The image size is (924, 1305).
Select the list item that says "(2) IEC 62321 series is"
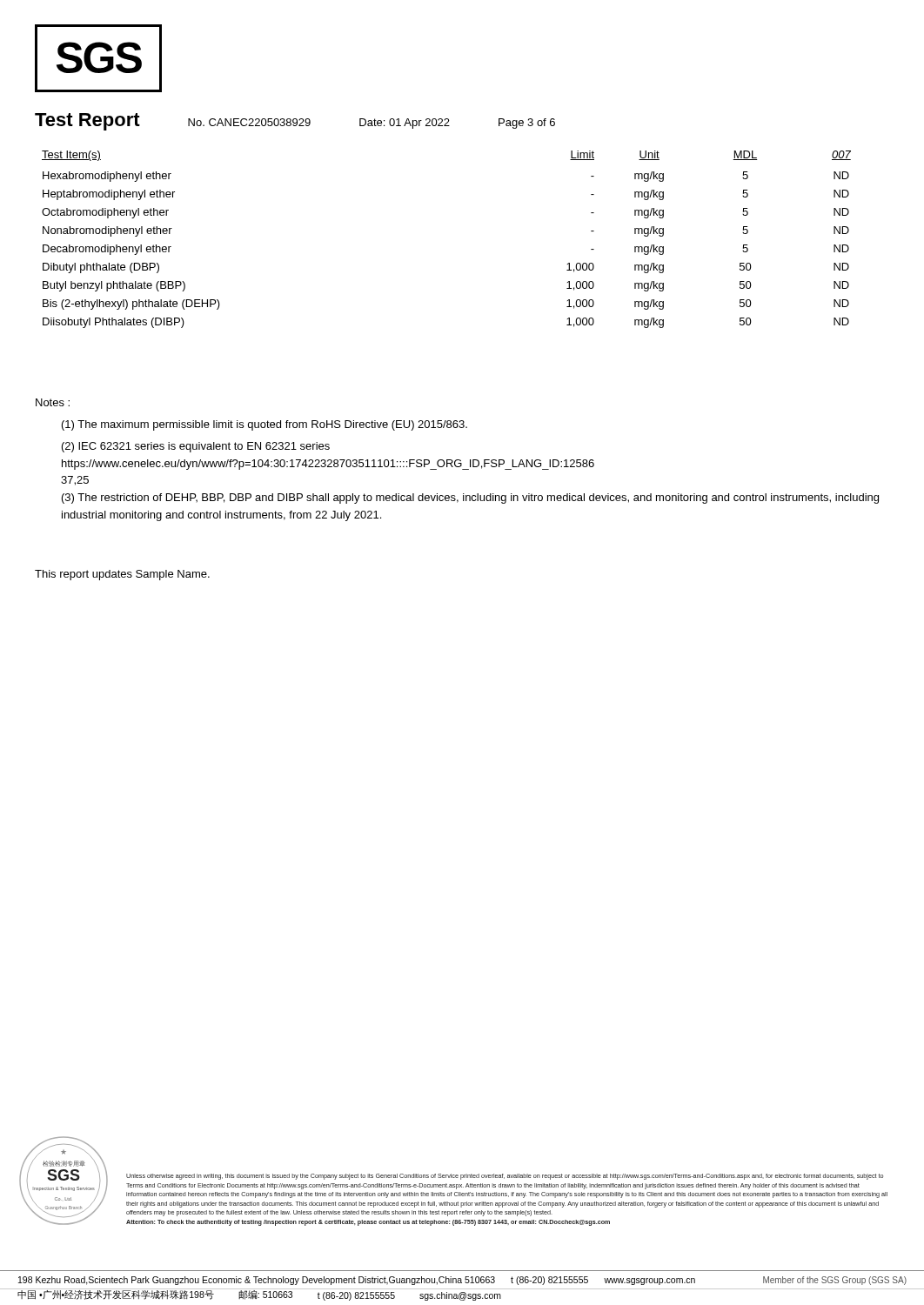tap(328, 463)
